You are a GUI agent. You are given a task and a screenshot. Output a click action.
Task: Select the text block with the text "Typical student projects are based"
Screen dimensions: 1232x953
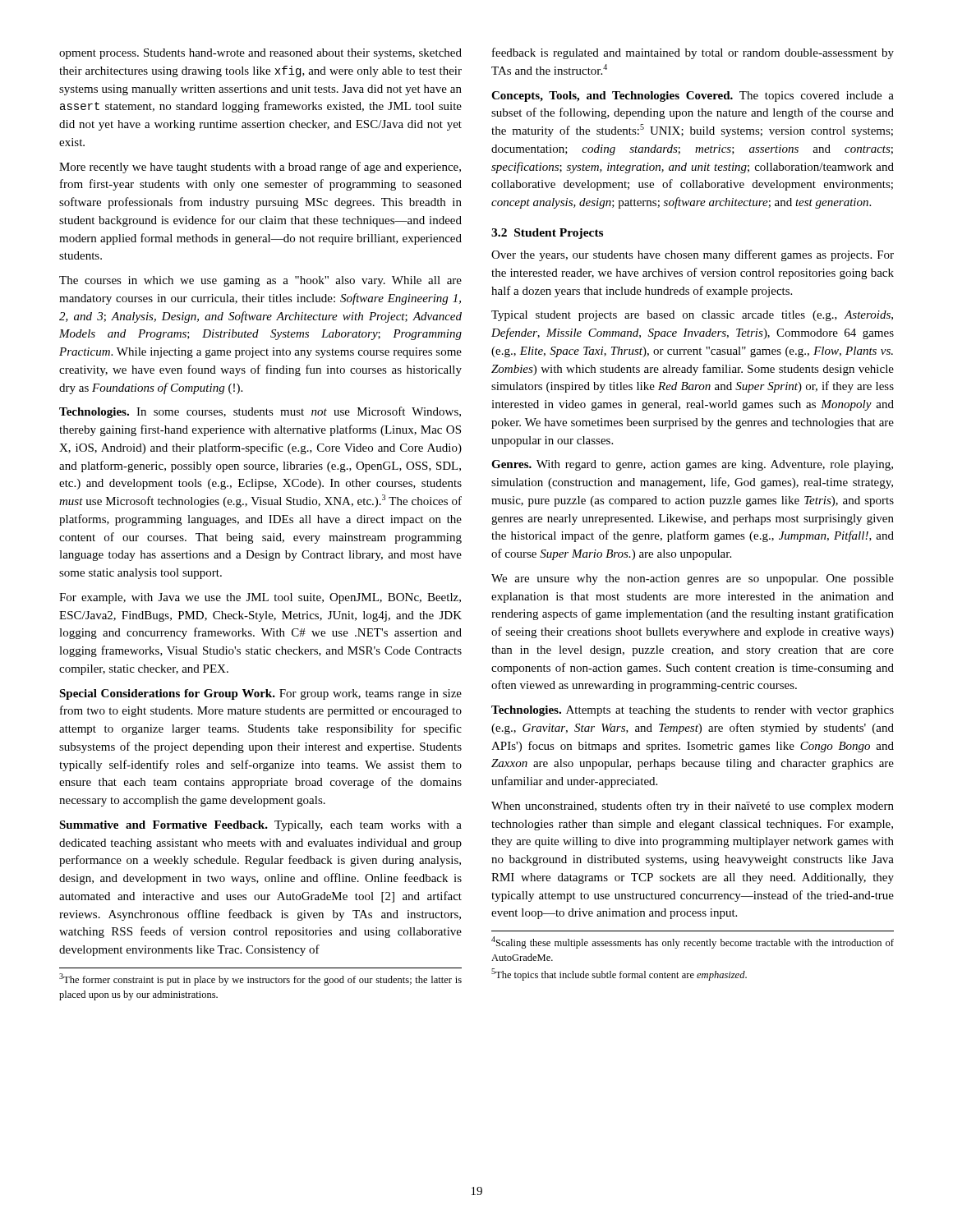(693, 378)
